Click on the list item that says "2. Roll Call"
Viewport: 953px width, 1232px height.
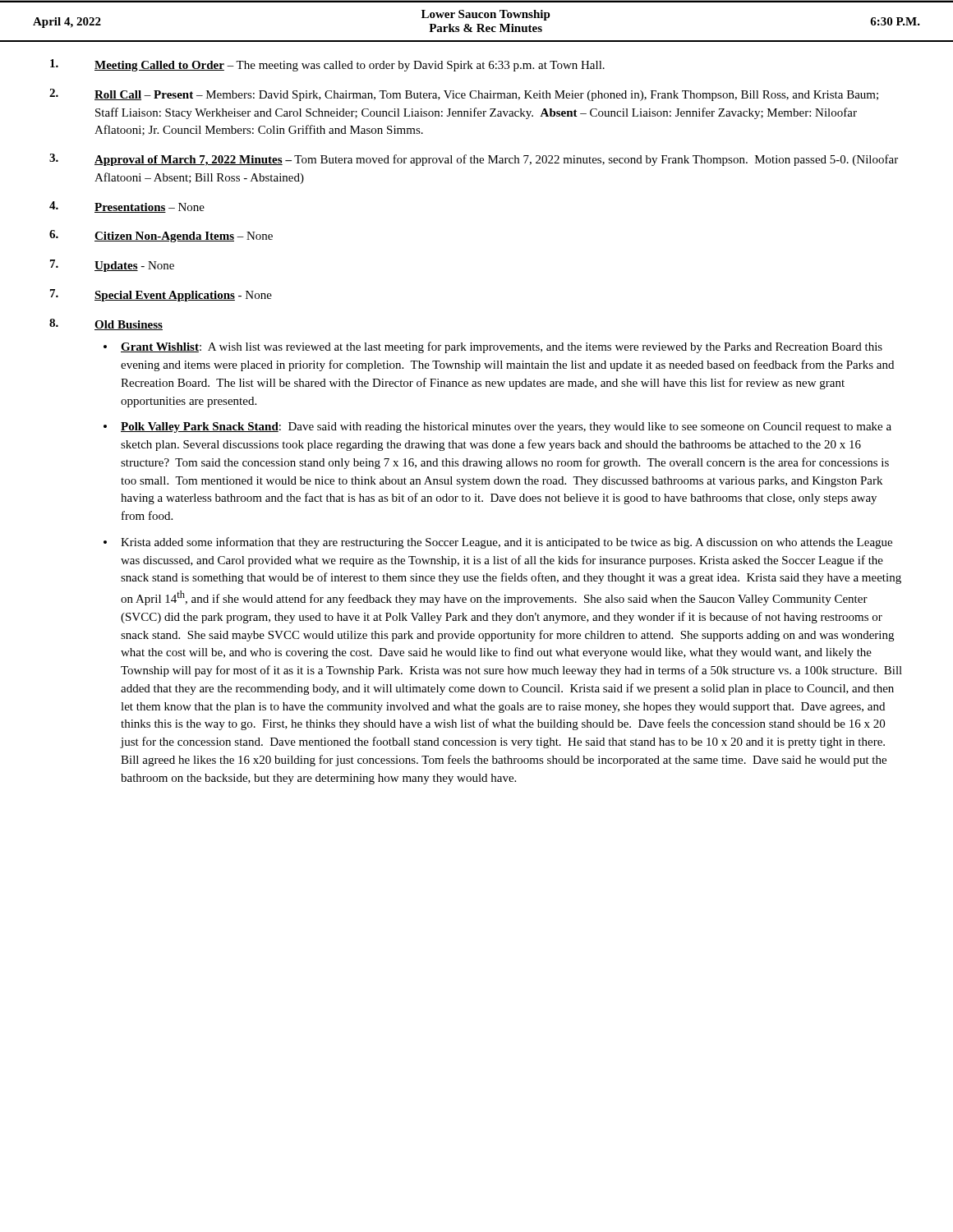476,113
